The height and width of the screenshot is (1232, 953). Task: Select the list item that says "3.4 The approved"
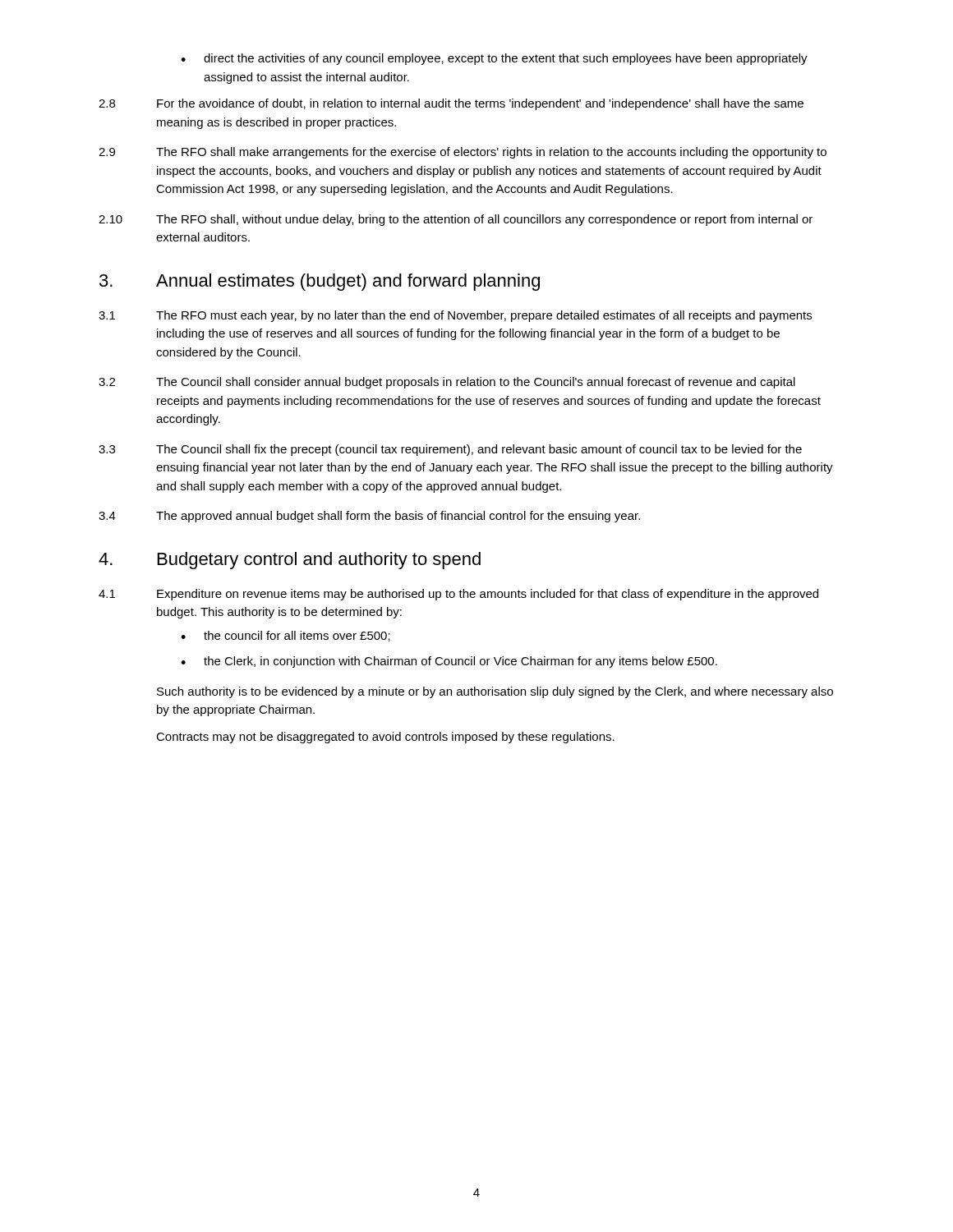coord(468,516)
